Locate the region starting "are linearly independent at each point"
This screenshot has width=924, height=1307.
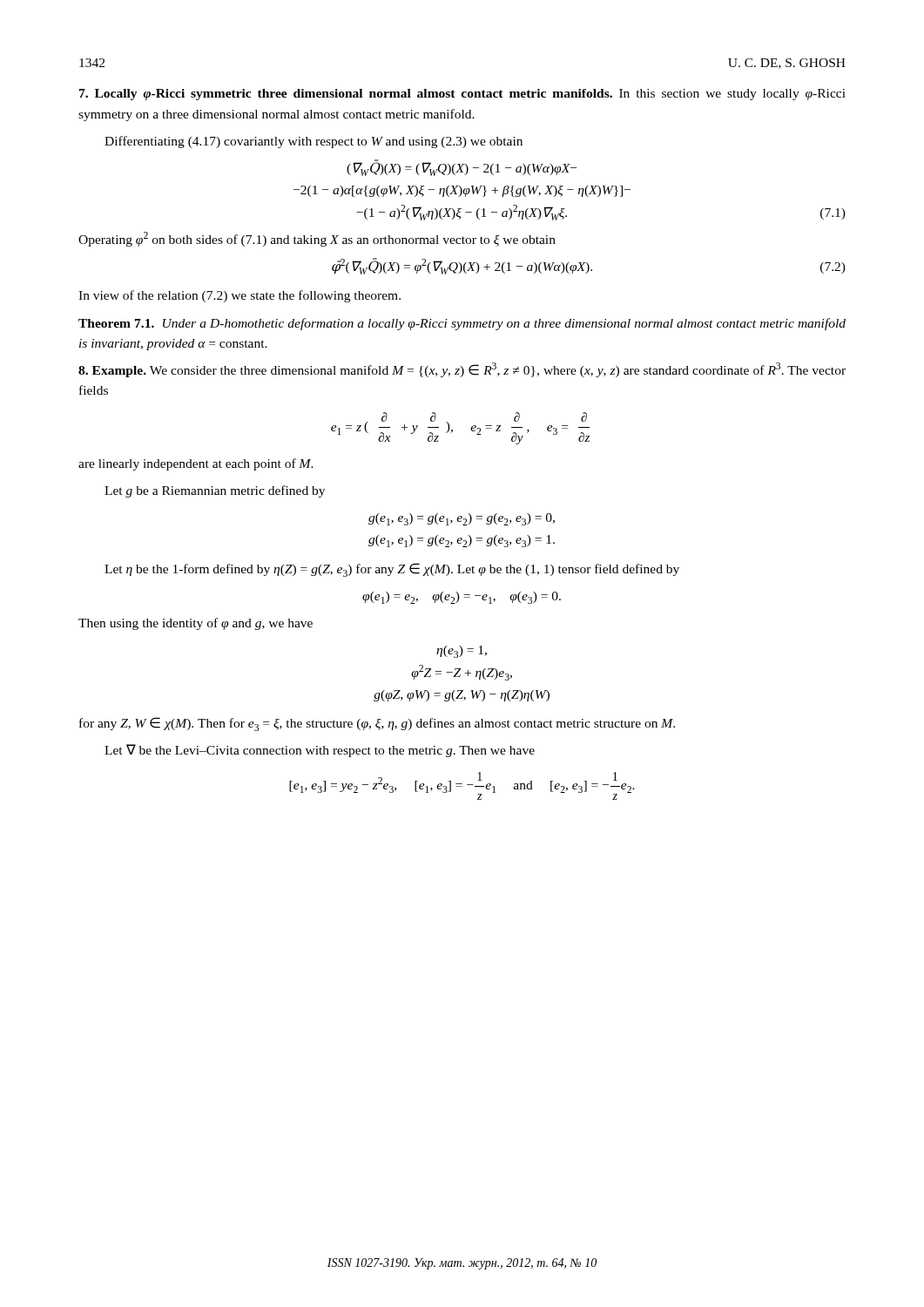tap(196, 463)
